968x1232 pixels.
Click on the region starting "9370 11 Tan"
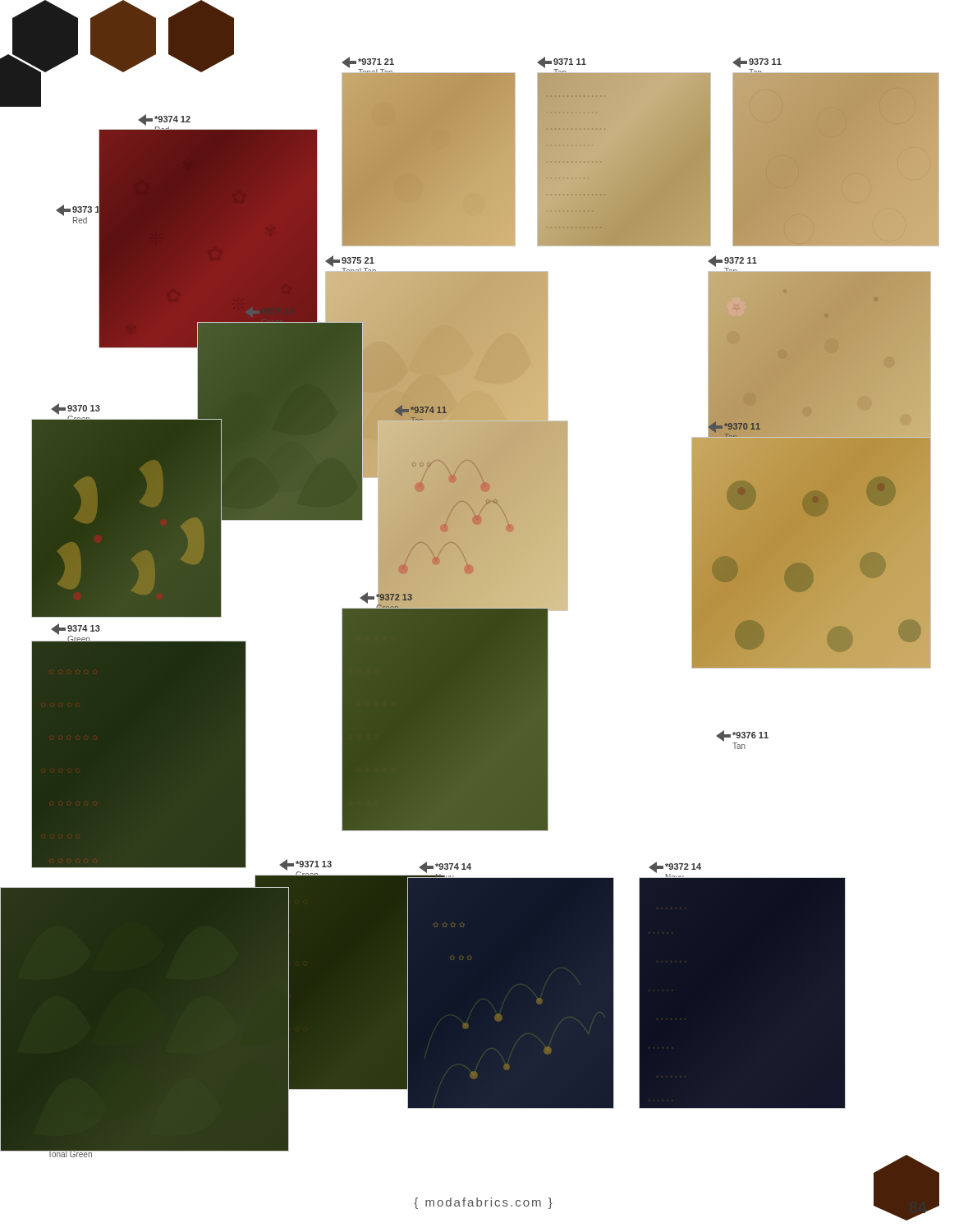click(x=734, y=432)
